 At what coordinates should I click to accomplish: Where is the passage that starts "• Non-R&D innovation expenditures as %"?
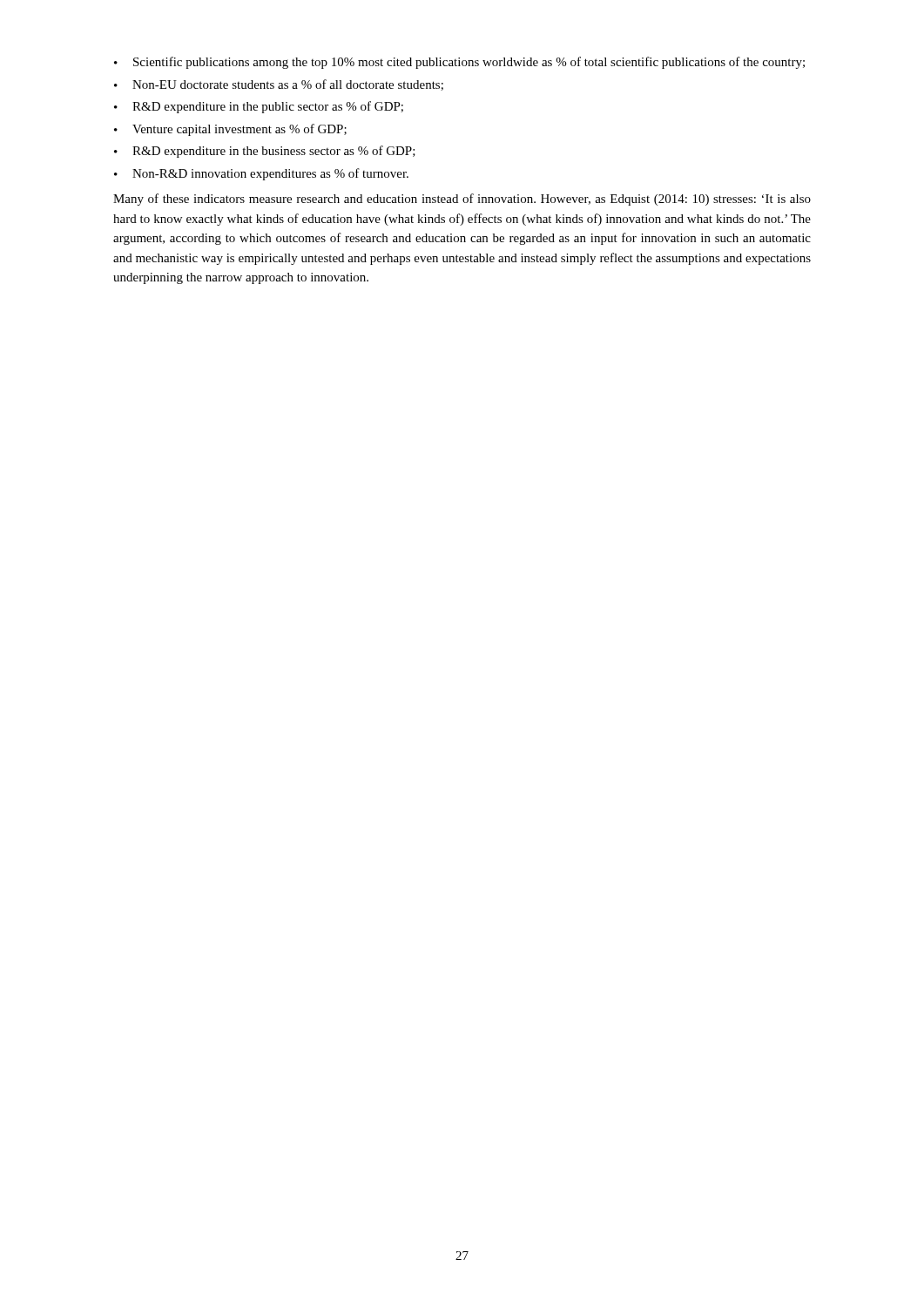click(261, 174)
